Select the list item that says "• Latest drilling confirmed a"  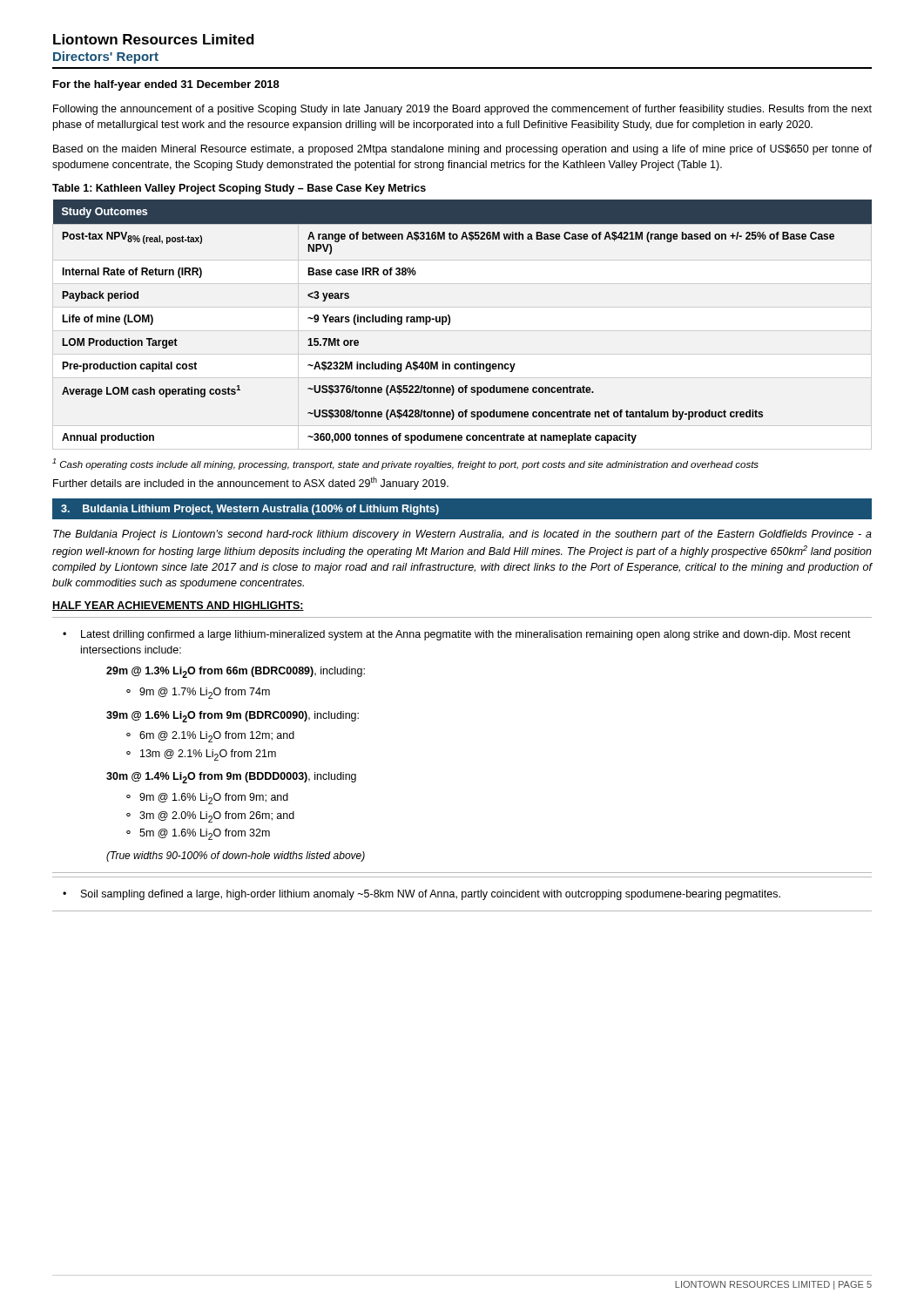tap(457, 635)
